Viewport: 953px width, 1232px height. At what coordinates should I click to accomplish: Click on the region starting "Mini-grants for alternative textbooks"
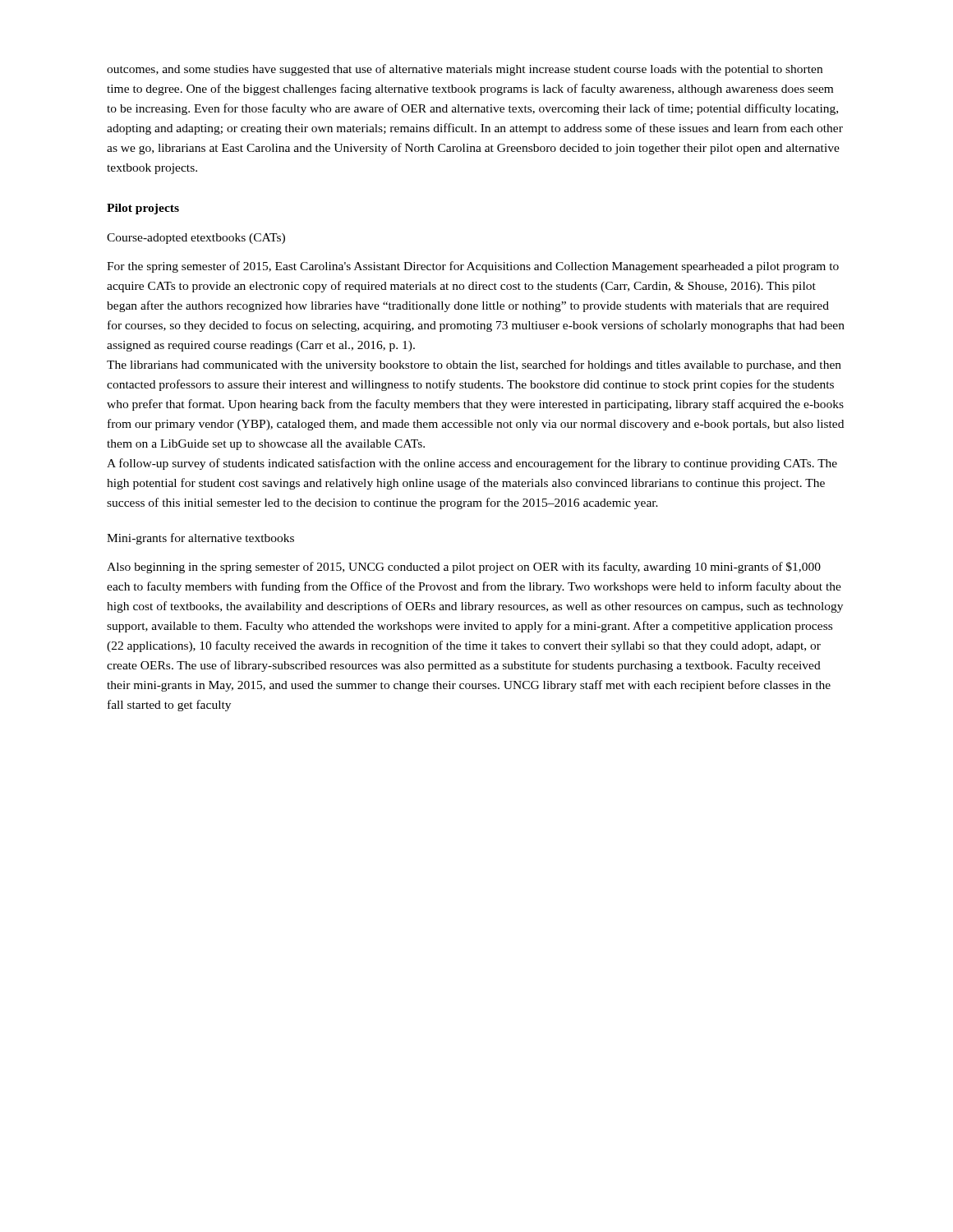(201, 538)
